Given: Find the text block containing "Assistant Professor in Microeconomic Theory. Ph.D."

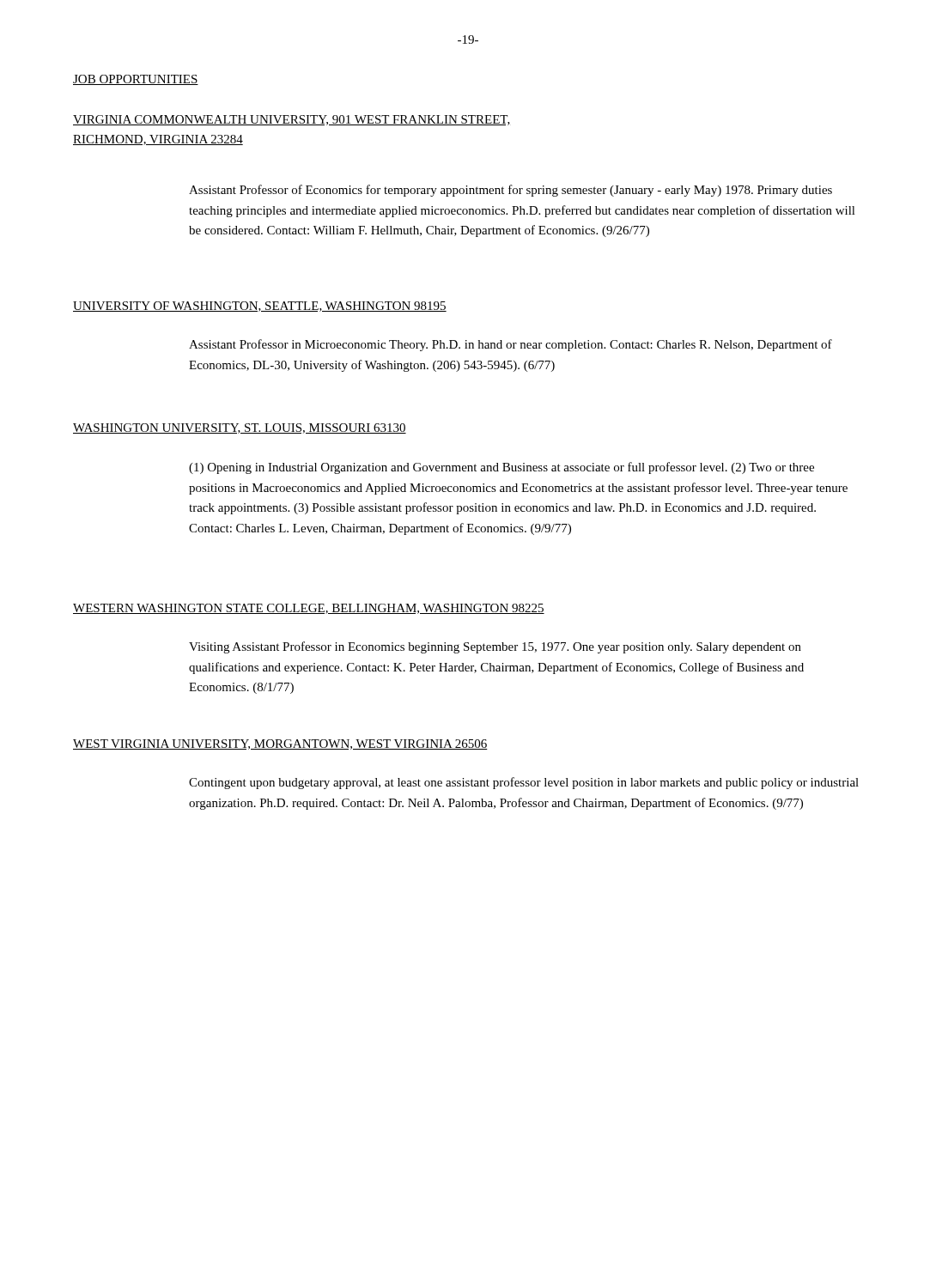Looking at the screenshot, I should click(510, 354).
